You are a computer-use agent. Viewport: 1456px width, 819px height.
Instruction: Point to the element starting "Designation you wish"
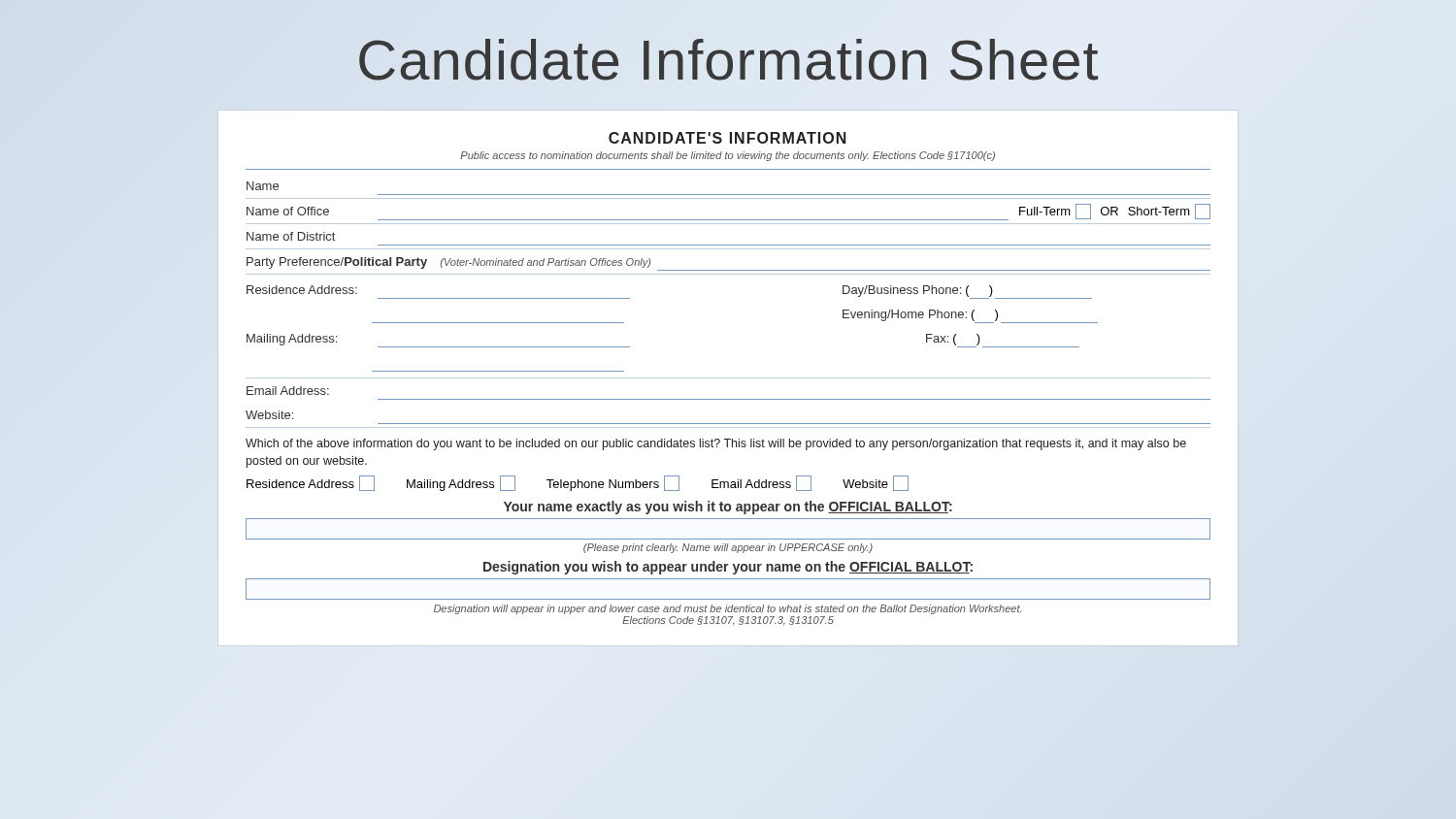point(728,567)
